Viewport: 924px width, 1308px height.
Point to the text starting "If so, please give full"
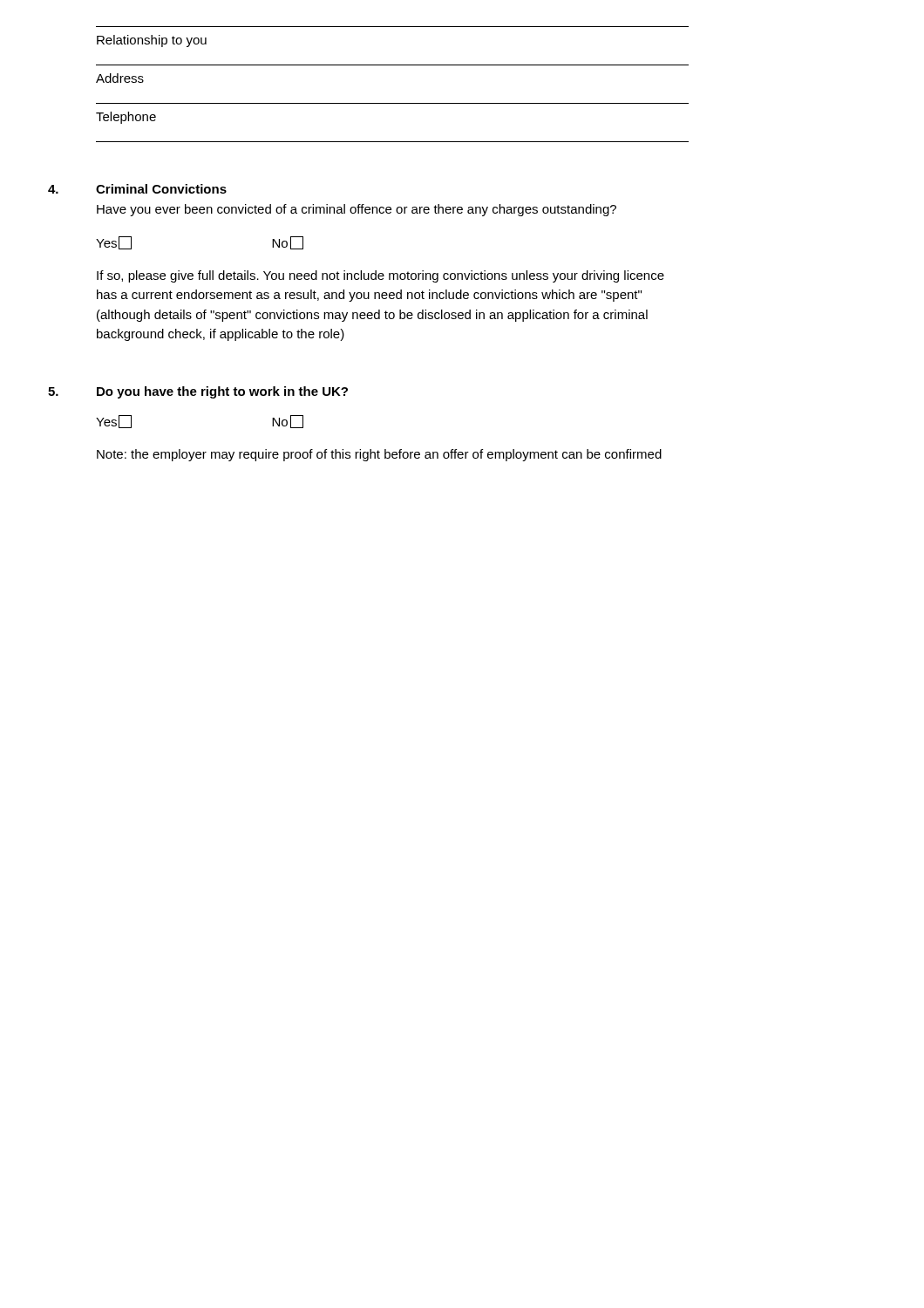[380, 304]
